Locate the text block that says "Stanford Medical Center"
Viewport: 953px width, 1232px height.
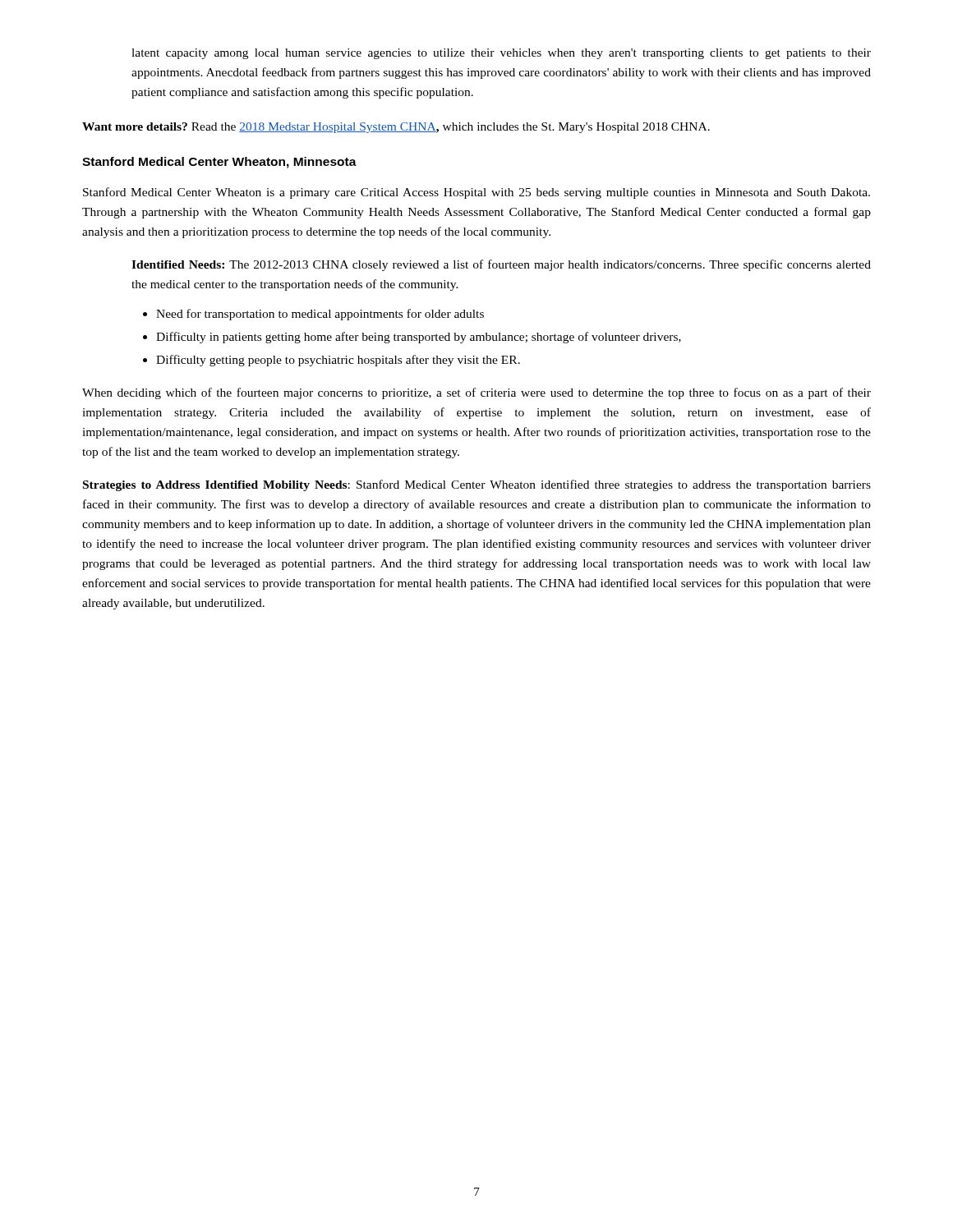(476, 212)
